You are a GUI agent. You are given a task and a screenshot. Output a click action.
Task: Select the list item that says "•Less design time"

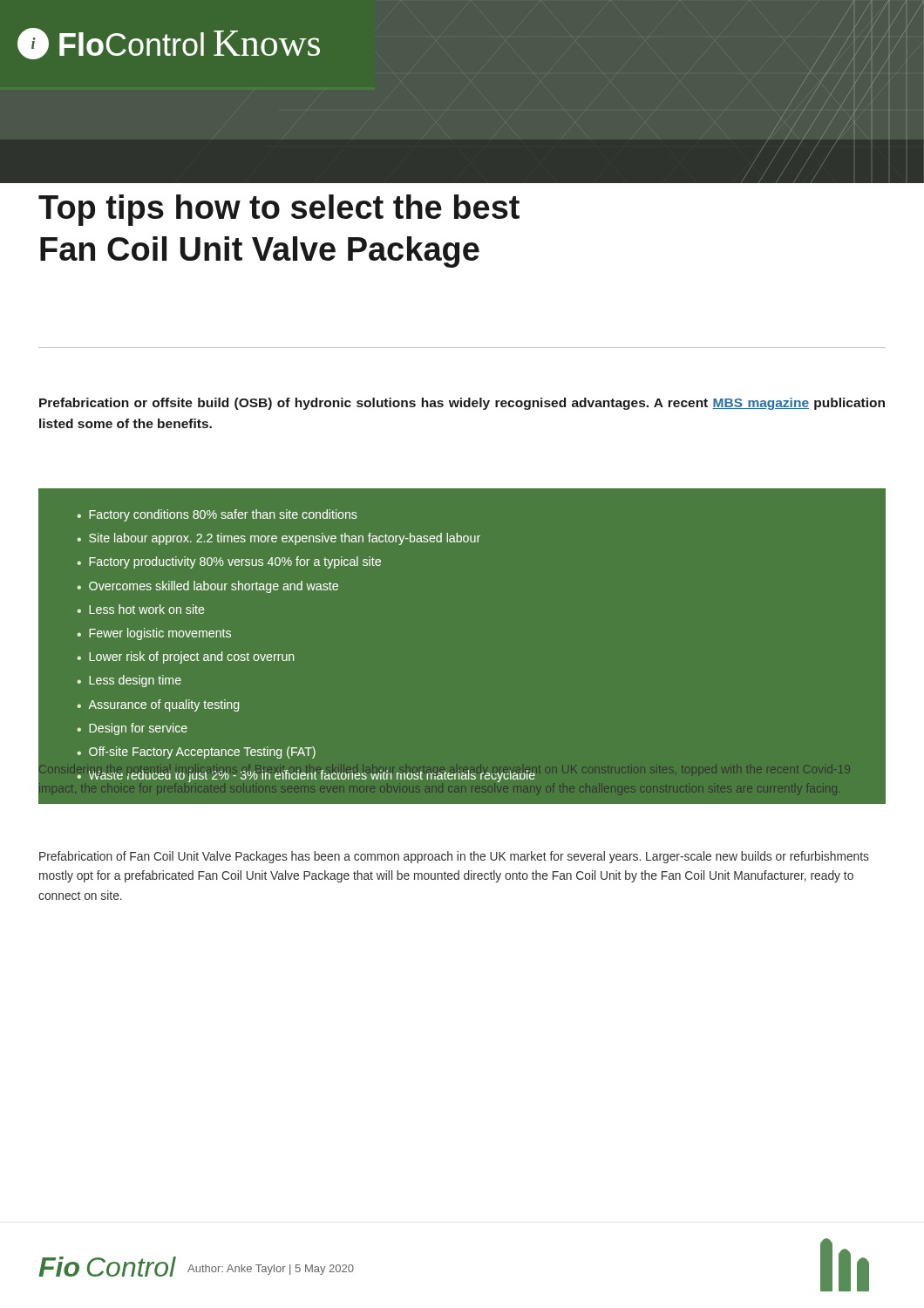click(x=129, y=682)
